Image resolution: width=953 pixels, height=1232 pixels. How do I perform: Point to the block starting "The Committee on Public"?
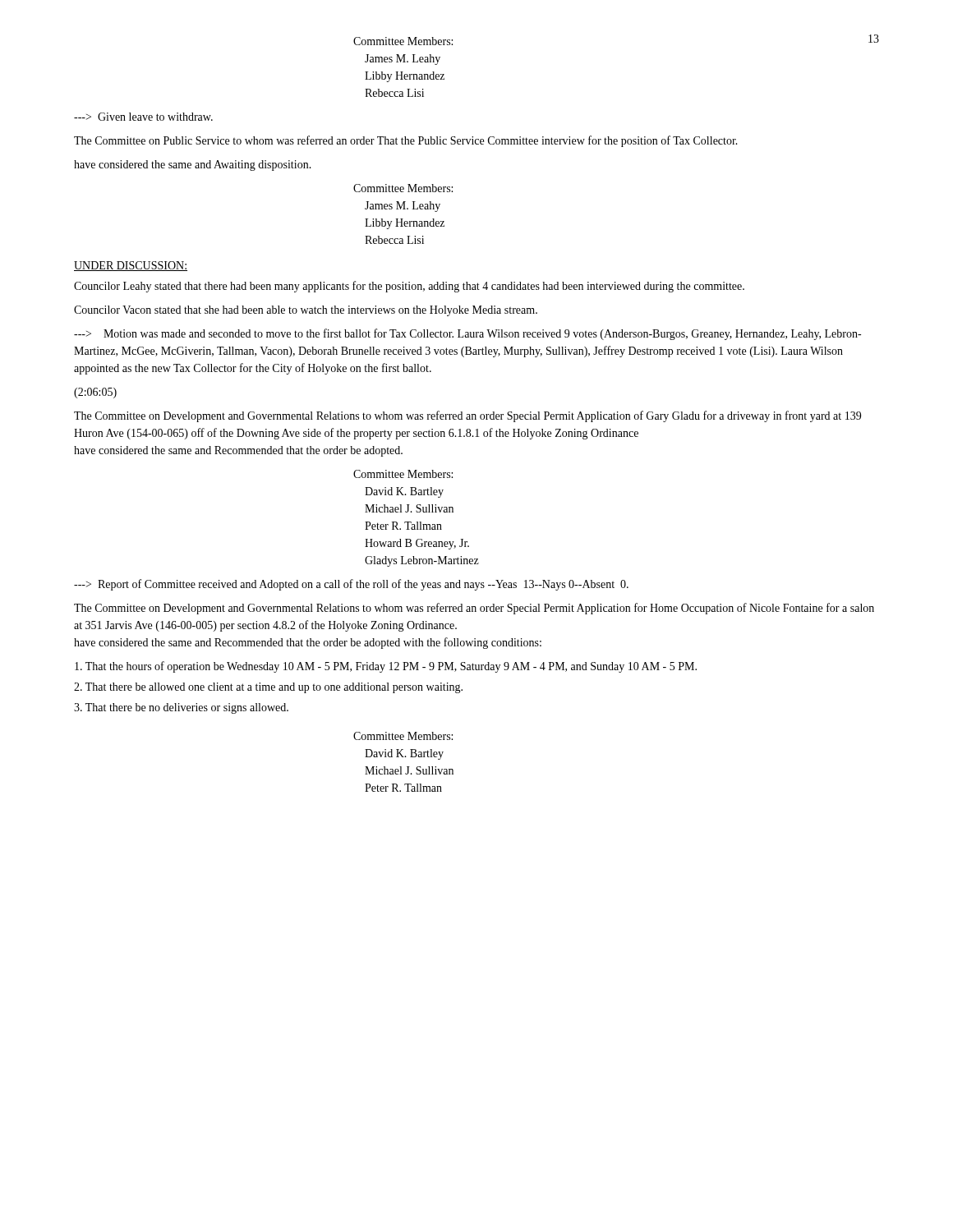(x=406, y=141)
